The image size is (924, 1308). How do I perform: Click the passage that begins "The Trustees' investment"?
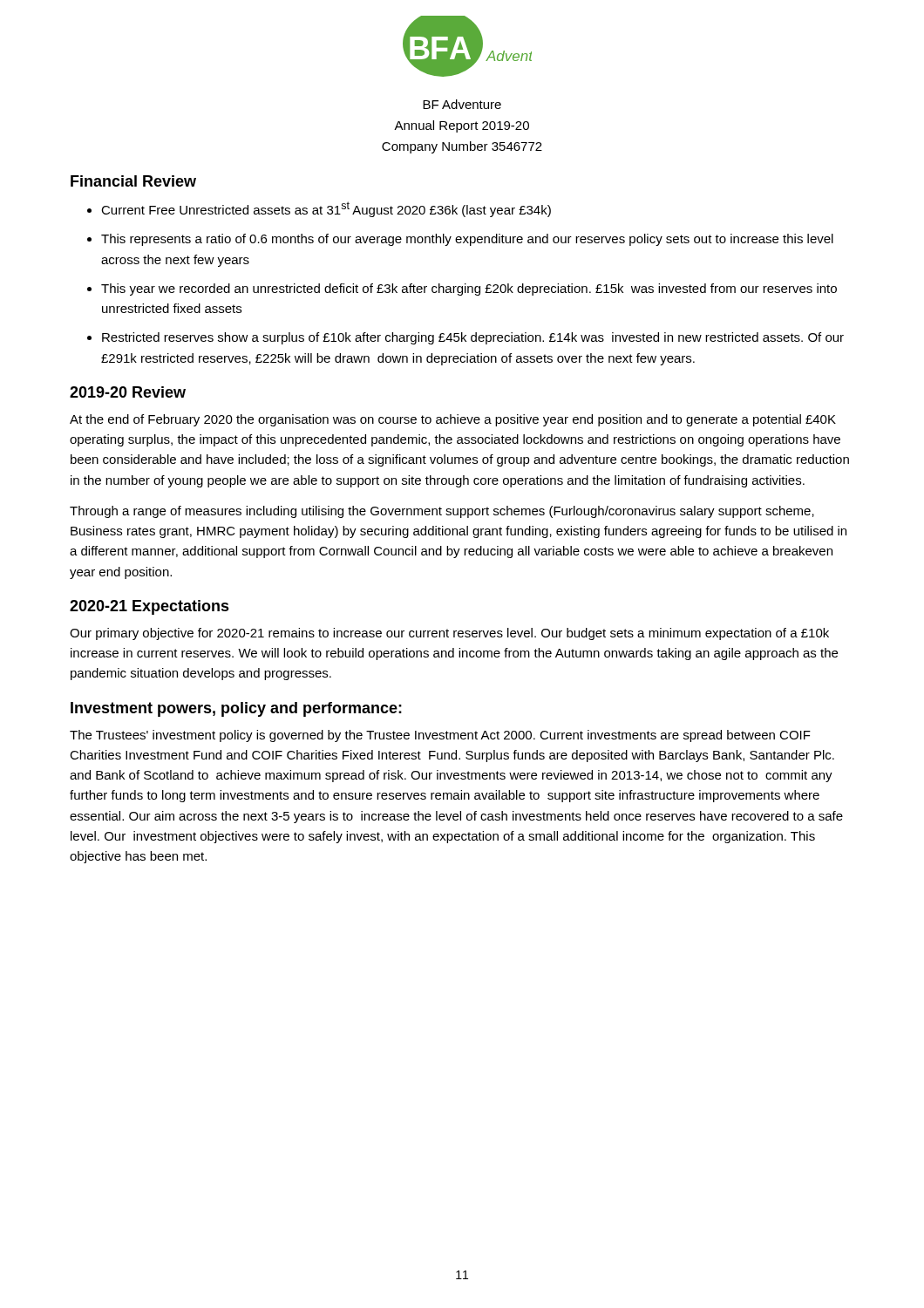pyautogui.click(x=456, y=795)
